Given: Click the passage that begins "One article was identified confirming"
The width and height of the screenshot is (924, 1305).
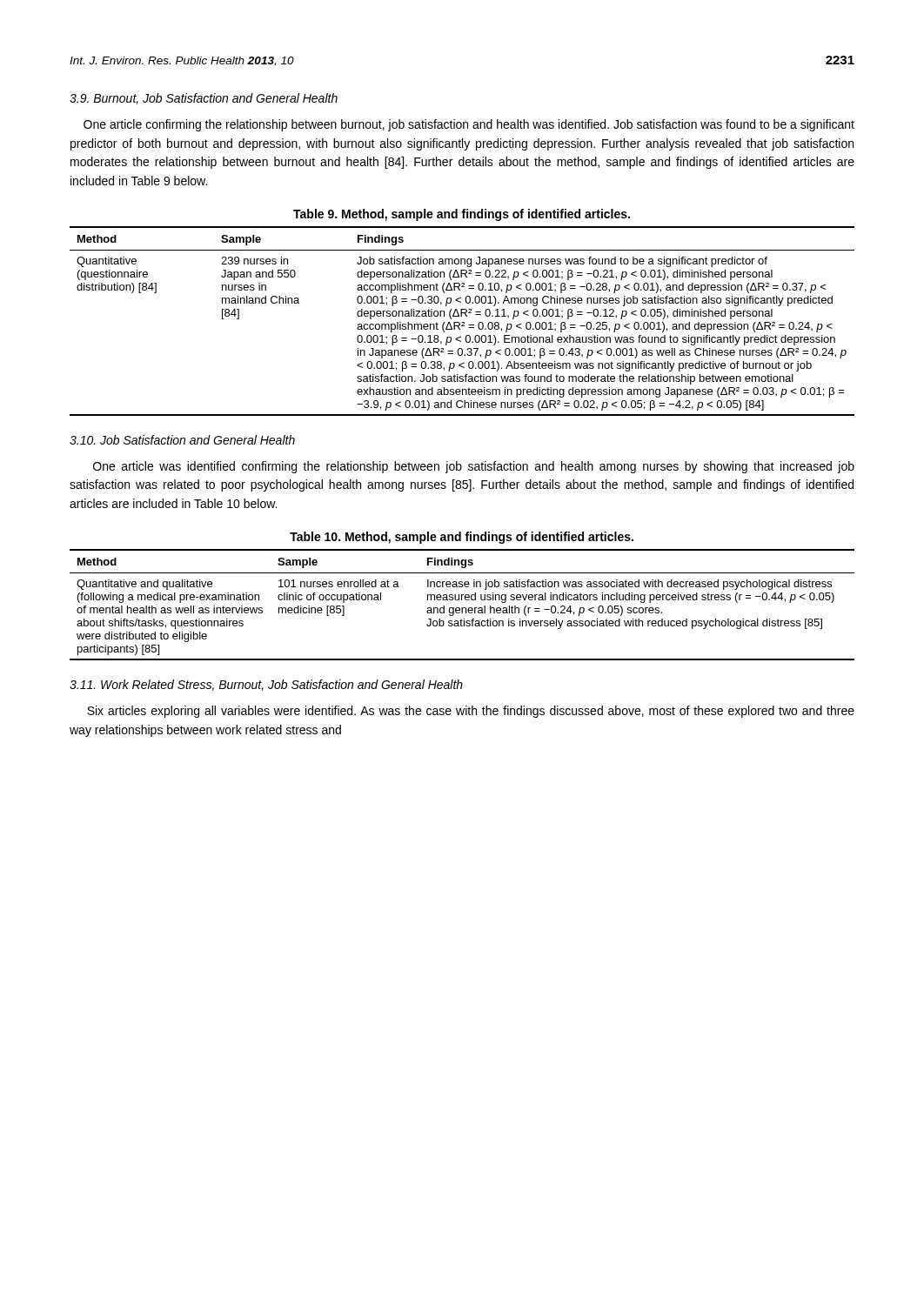Looking at the screenshot, I should pos(462,485).
